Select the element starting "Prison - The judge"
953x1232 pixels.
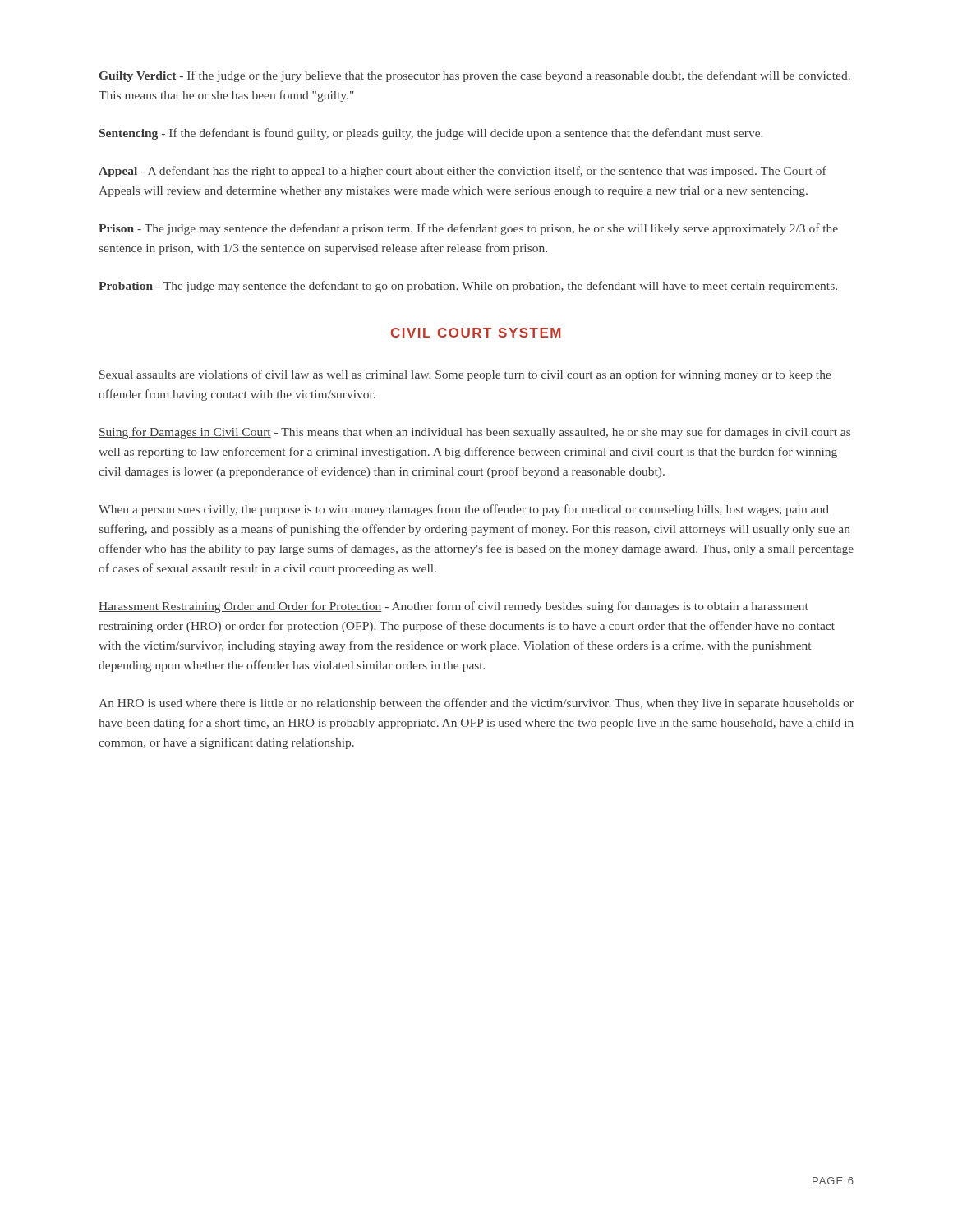click(x=468, y=238)
